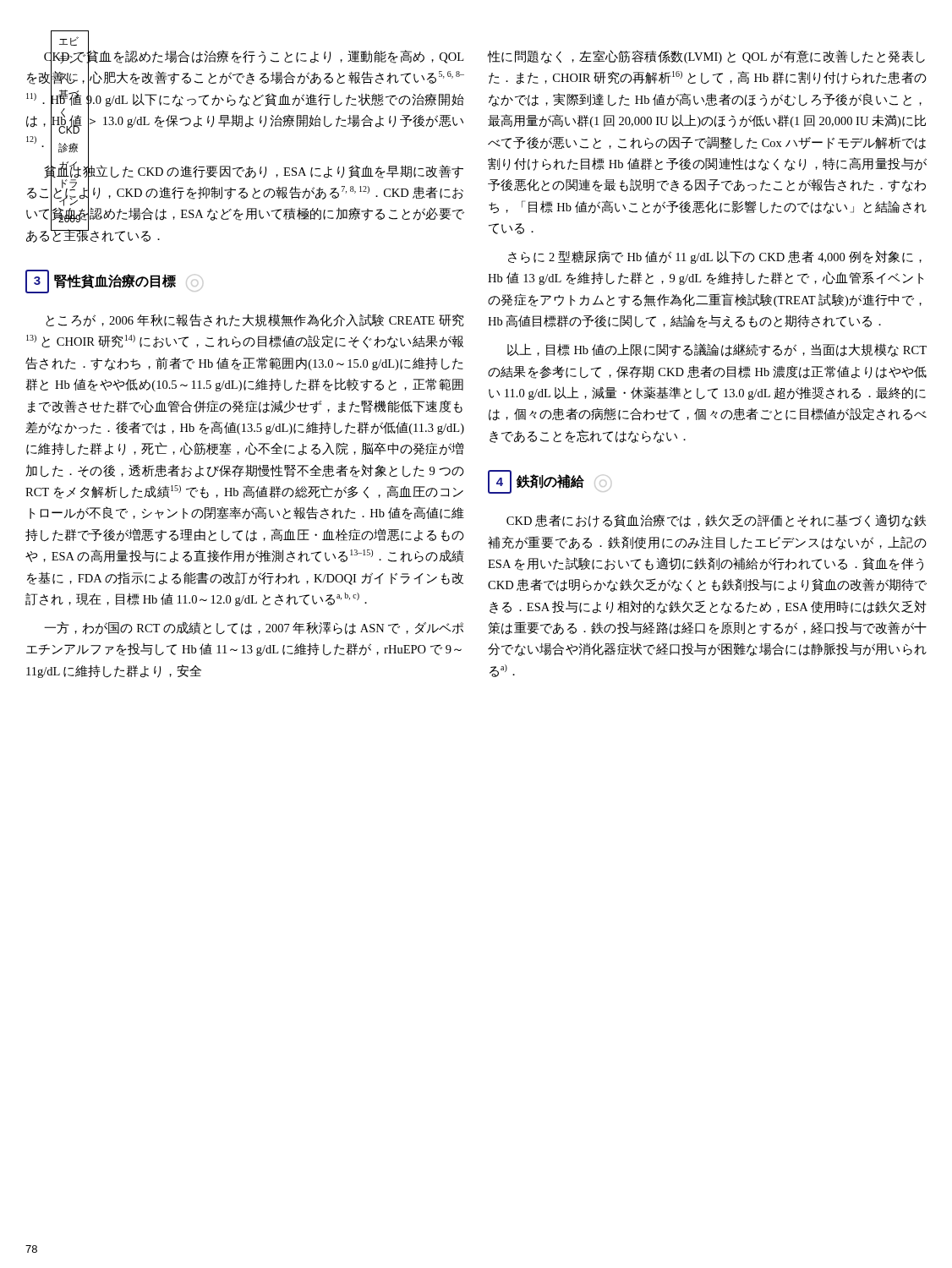Find the text block that says "貧血は独立した CKD の進行要因であり，ESA により貧血を早期に改善することにより，CKD"
The height and width of the screenshot is (1268, 952).
pyautogui.click(x=245, y=203)
